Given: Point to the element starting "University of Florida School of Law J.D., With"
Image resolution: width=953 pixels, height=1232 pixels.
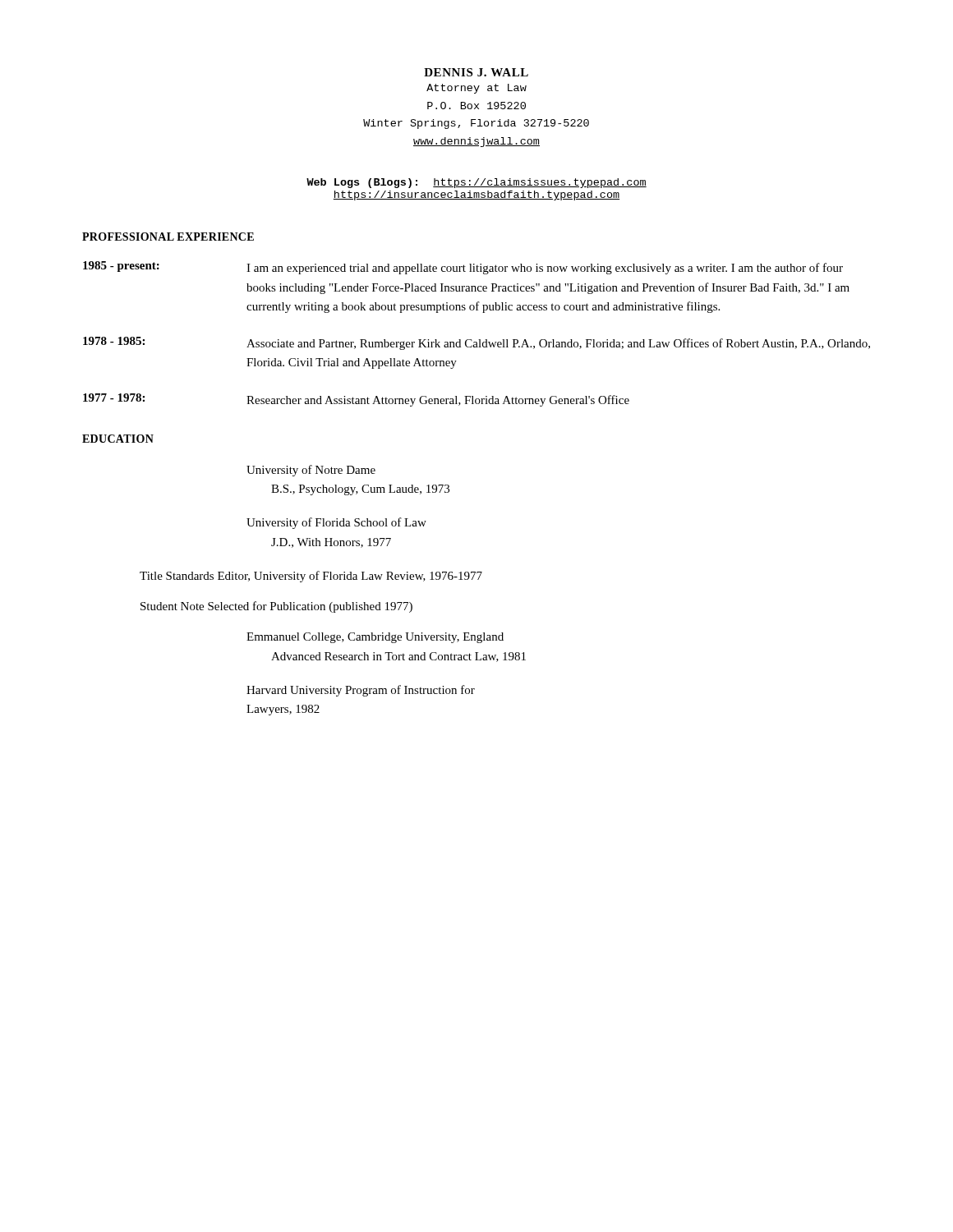Looking at the screenshot, I should point(254,533).
